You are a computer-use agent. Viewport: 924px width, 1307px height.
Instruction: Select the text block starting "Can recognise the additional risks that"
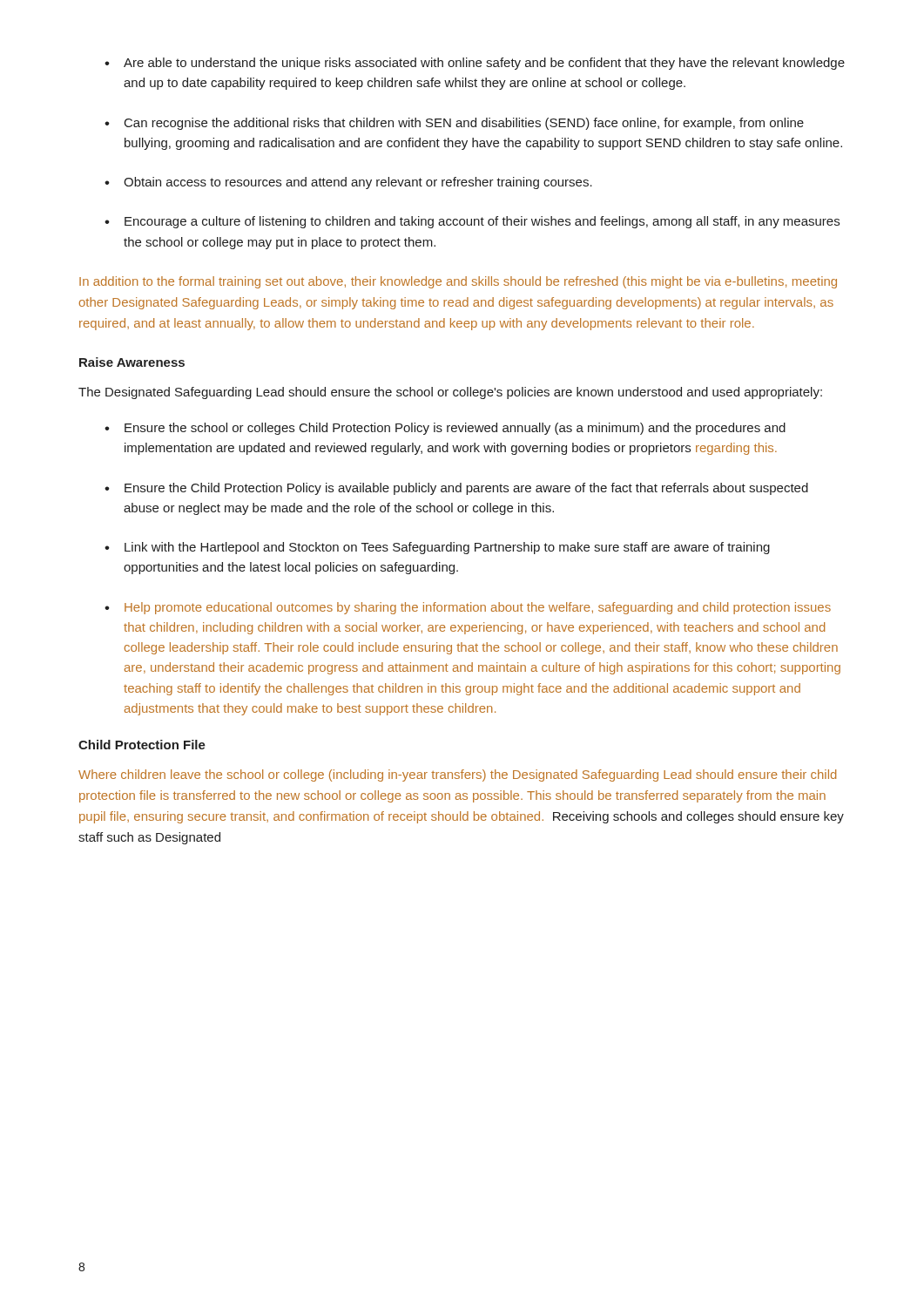click(x=475, y=132)
